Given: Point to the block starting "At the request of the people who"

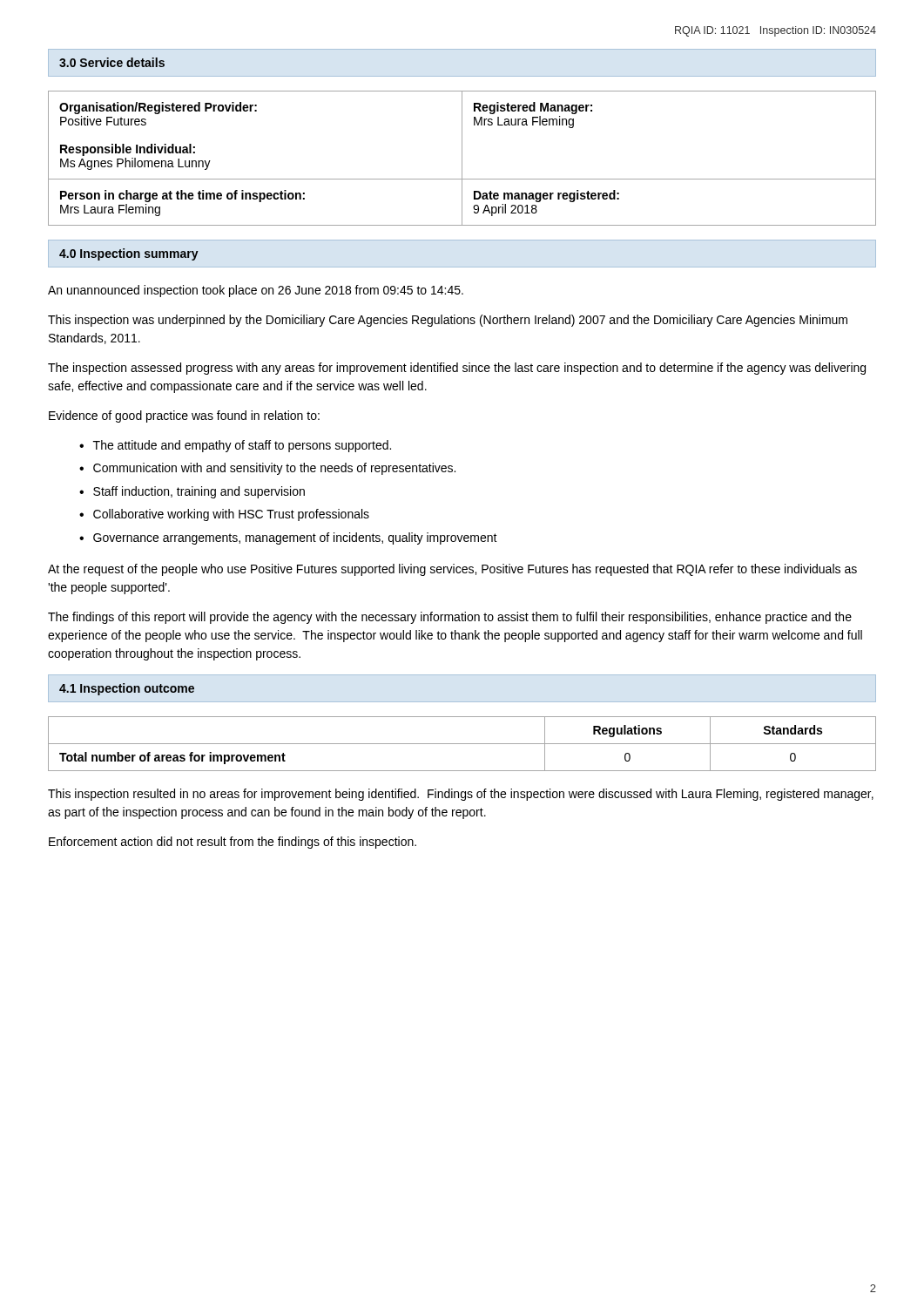Looking at the screenshot, I should [x=452, y=578].
